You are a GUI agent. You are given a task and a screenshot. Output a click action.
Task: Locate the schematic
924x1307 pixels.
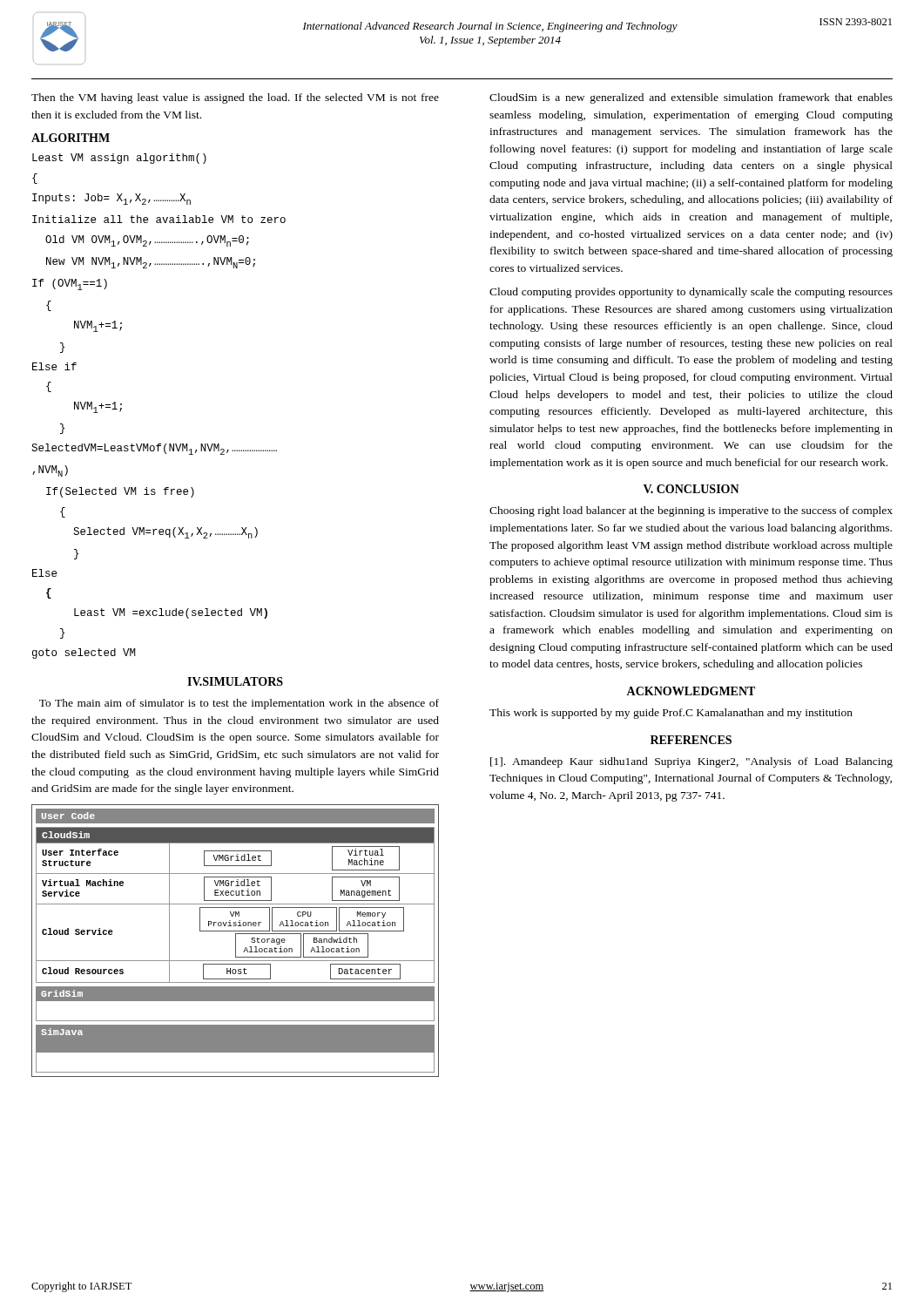click(x=235, y=940)
